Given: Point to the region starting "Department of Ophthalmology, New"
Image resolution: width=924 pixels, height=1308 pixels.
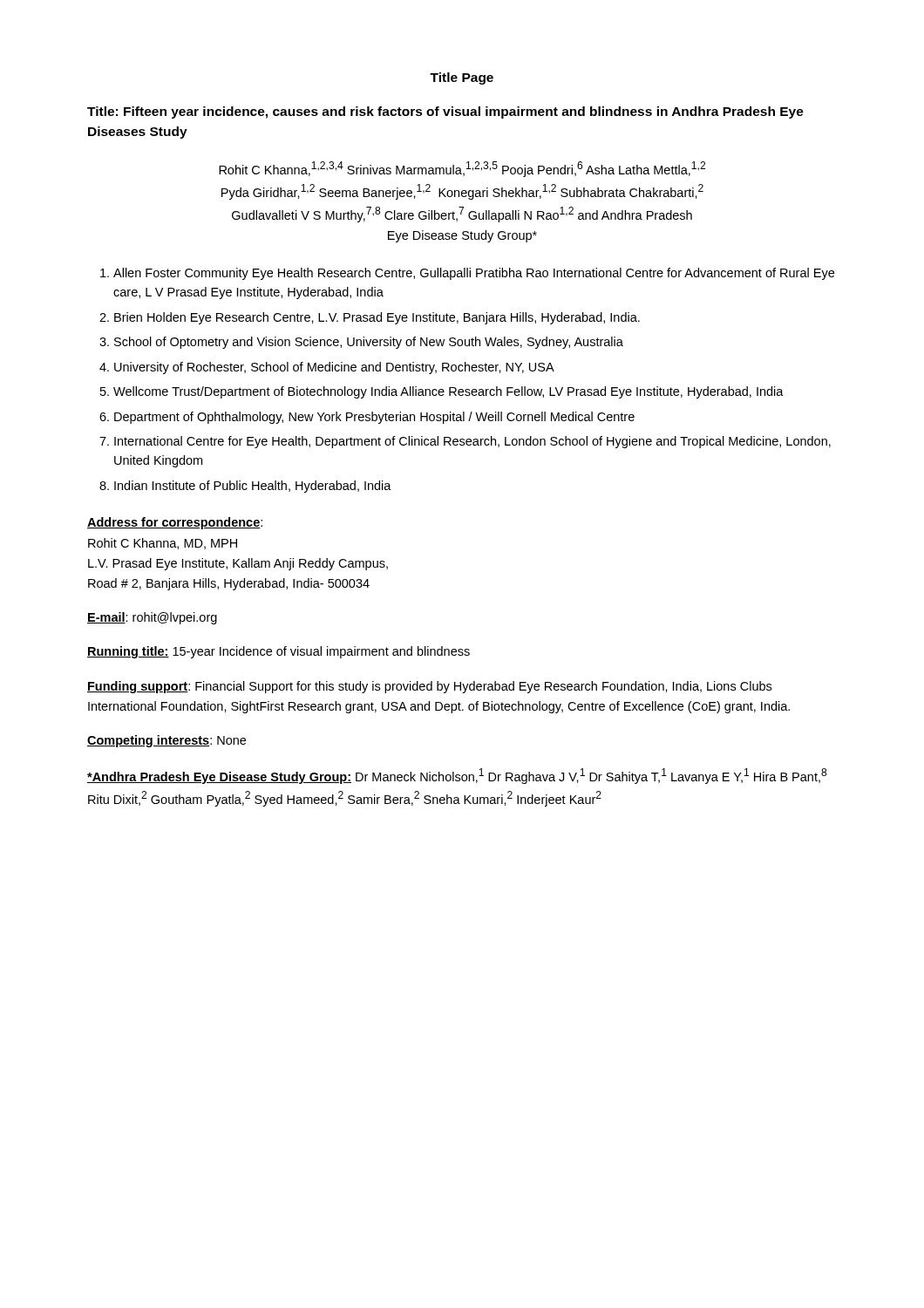Looking at the screenshot, I should pos(374,416).
